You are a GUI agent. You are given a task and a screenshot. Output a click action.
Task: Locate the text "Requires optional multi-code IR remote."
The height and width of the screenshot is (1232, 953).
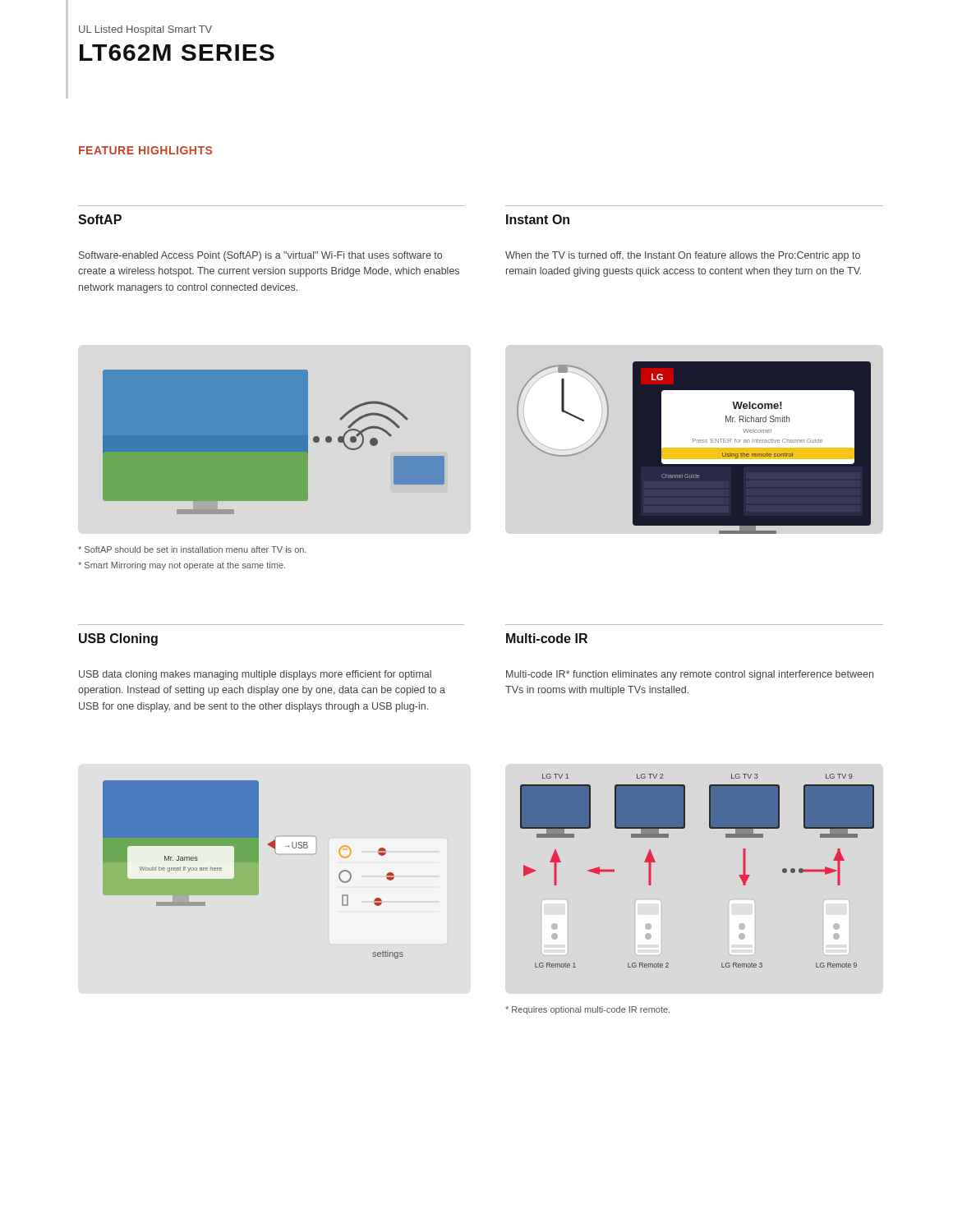pyautogui.click(x=588, y=1009)
